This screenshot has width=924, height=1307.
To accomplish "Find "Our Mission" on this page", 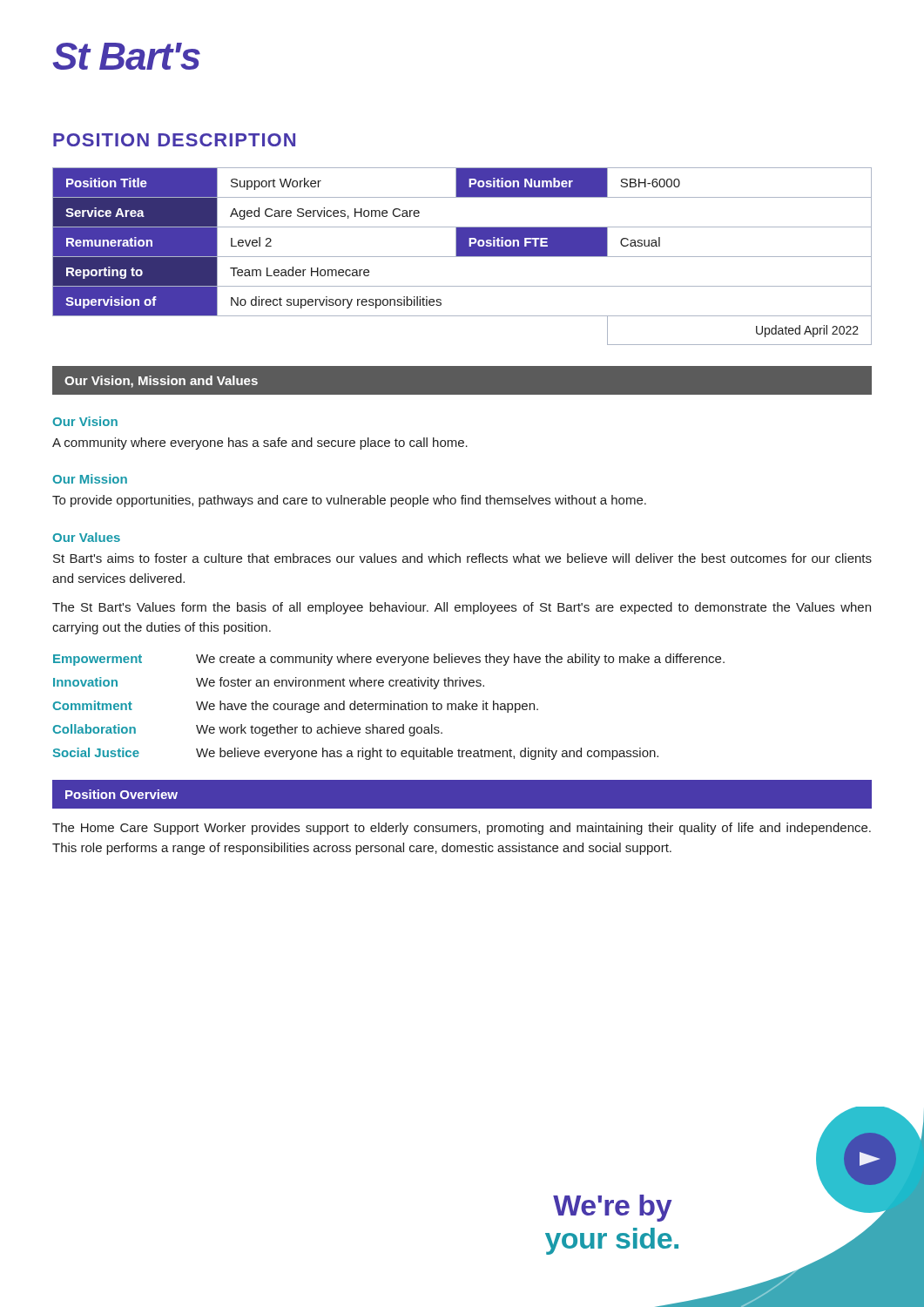I will pyautogui.click(x=90, y=479).
